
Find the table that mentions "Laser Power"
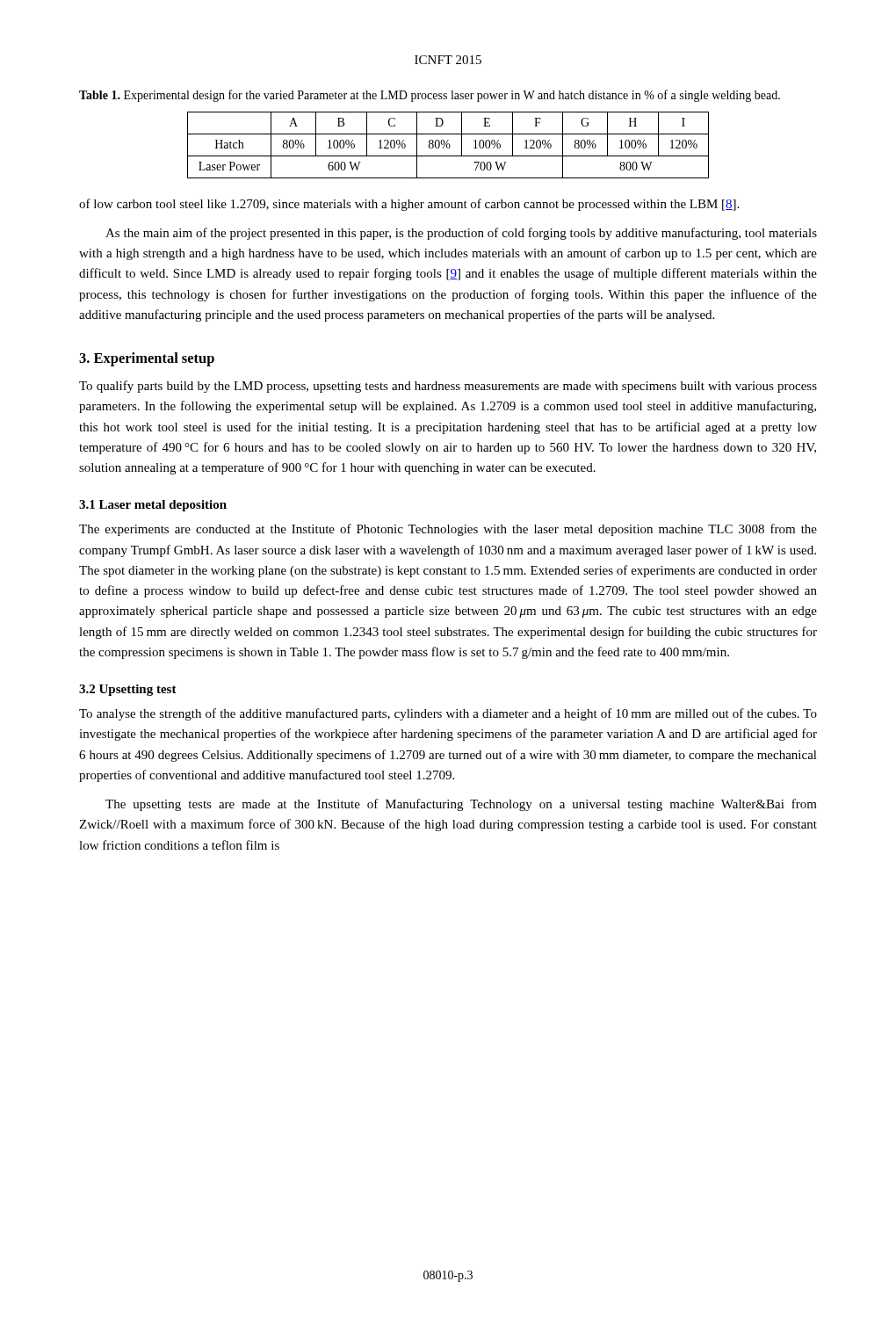448,145
